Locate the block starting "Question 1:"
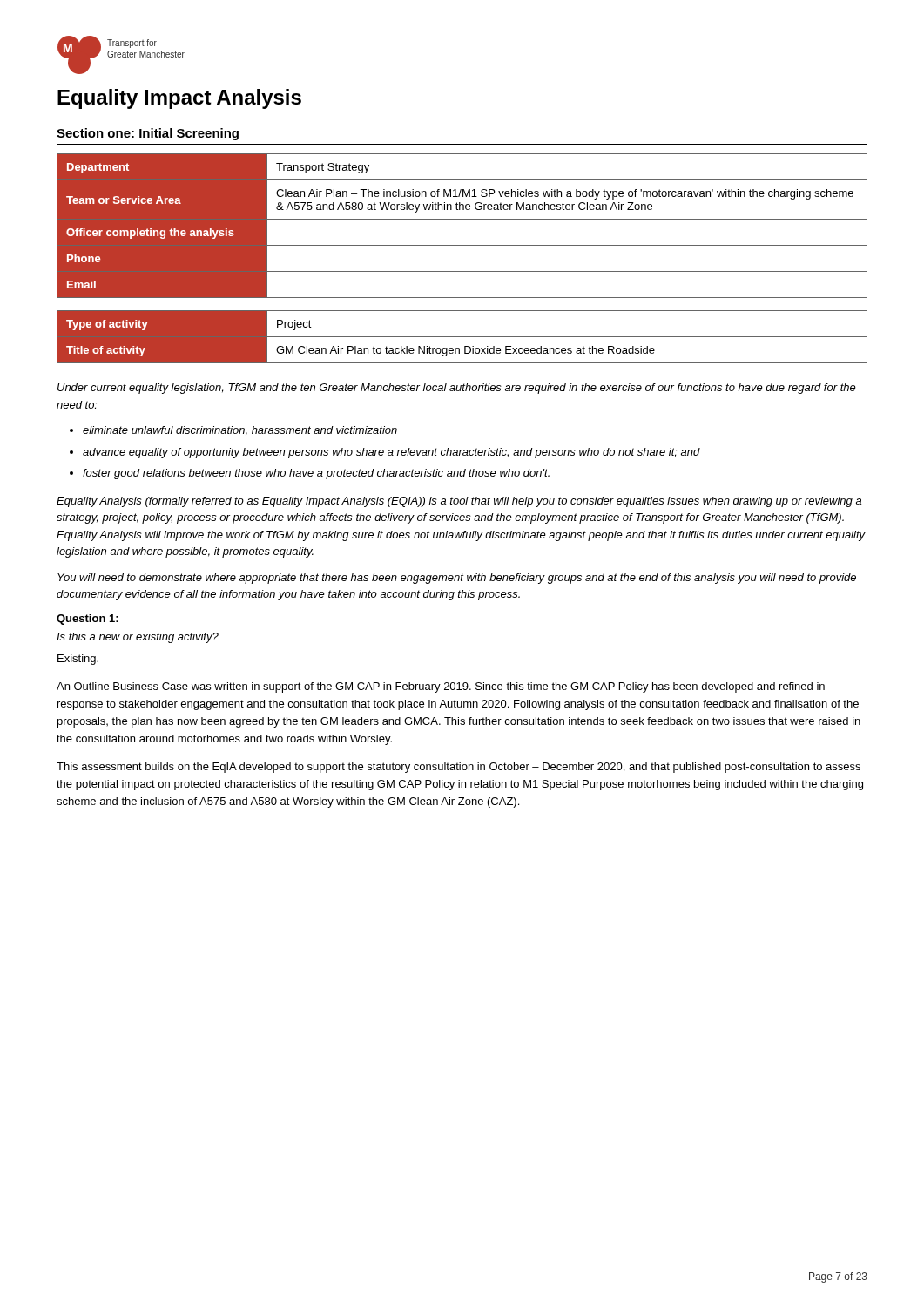Viewport: 924px width, 1307px height. point(88,618)
